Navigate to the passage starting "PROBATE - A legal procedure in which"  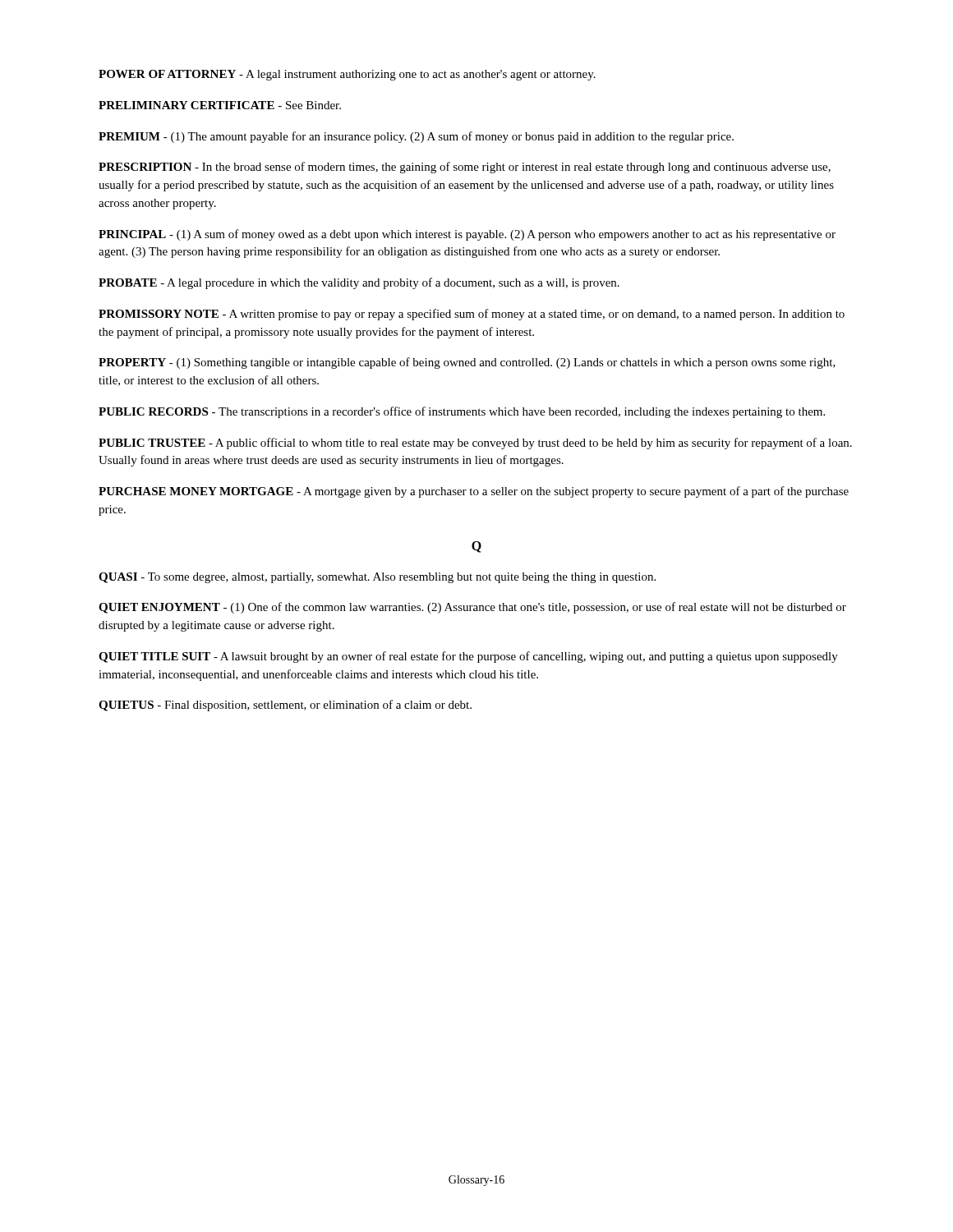[x=359, y=283]
